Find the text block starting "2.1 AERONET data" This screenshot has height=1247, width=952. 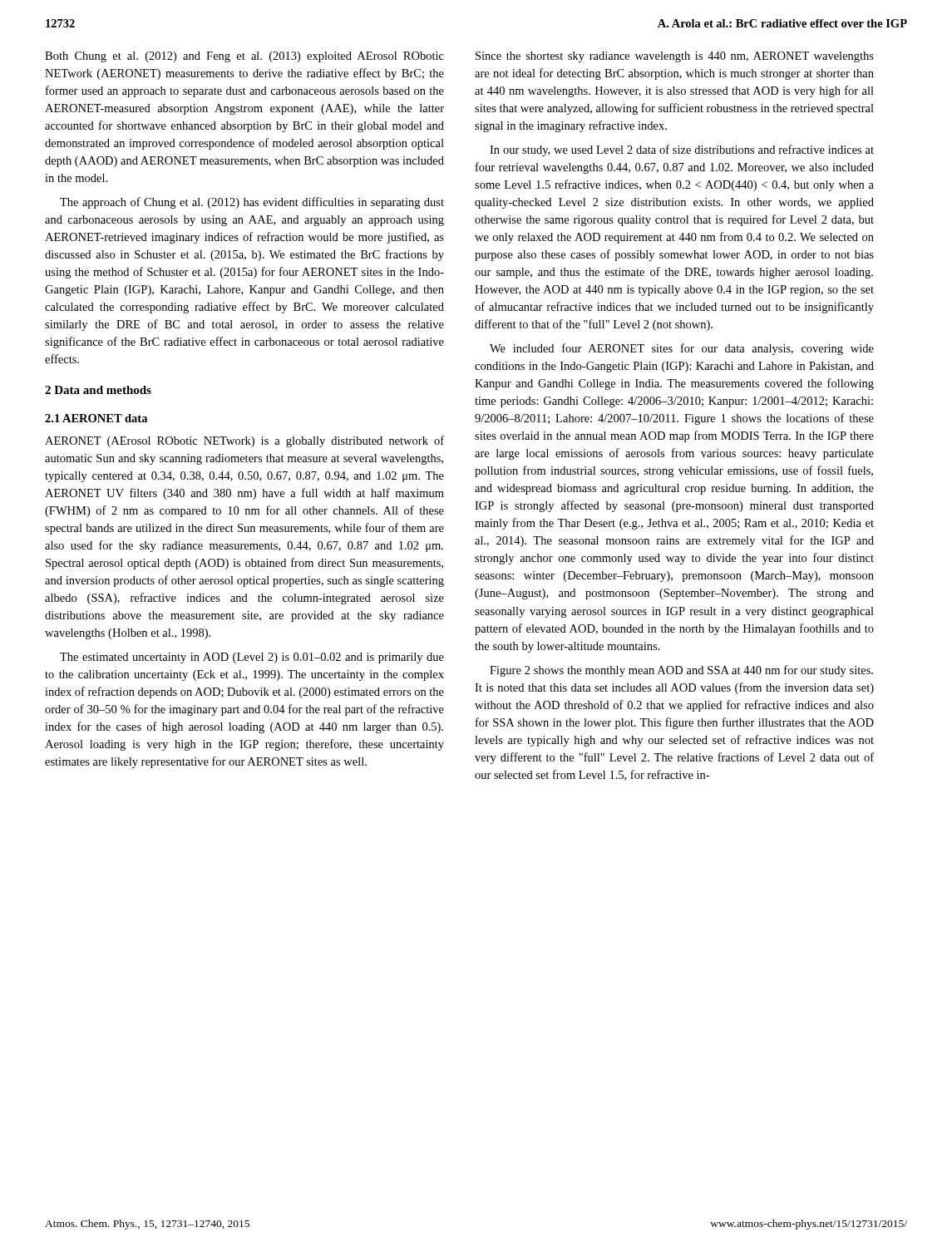pyautogui.click(x=96, y=418)
